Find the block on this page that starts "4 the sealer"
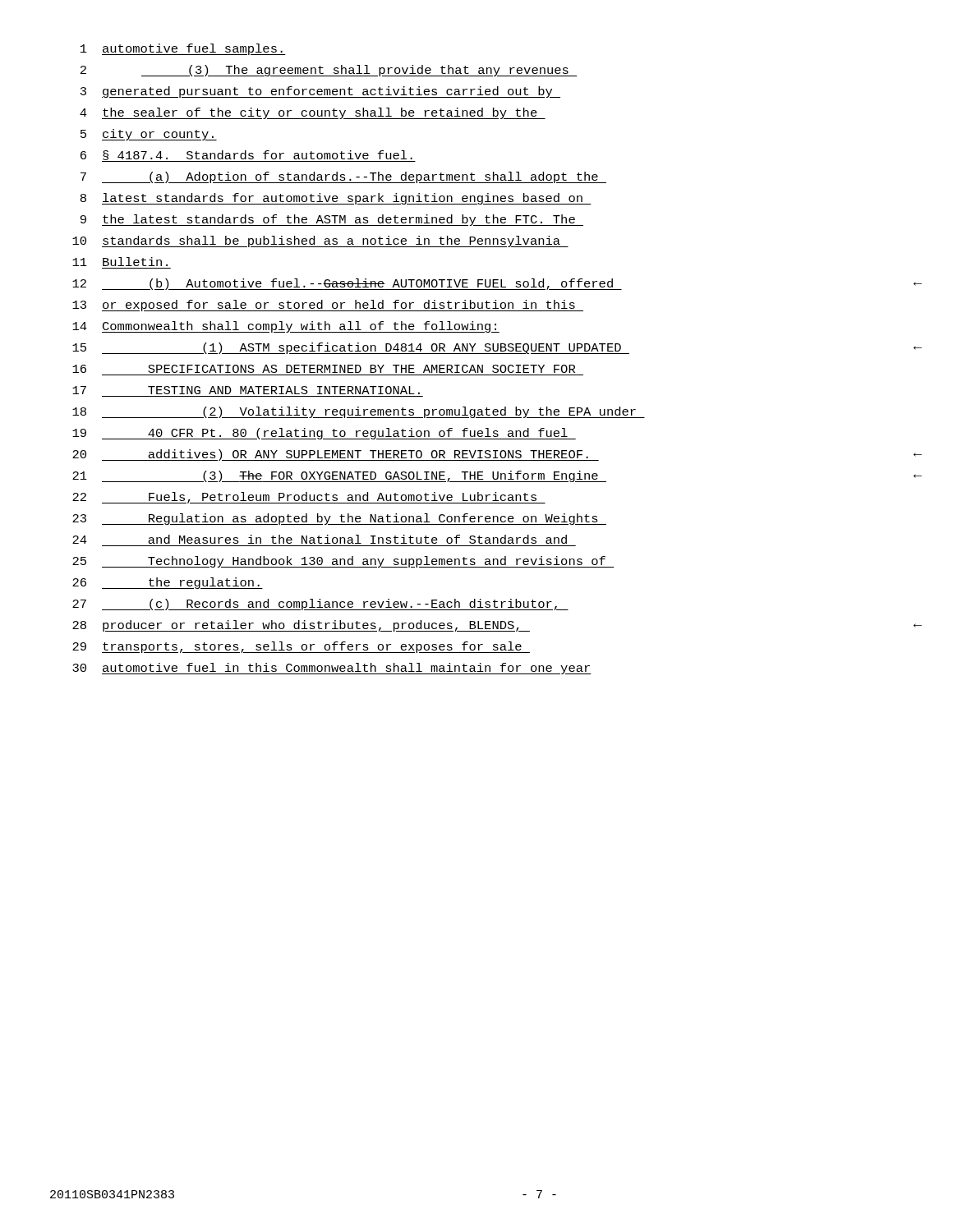The height and width of the screenshot is (1232, 953). click(476, 114)
